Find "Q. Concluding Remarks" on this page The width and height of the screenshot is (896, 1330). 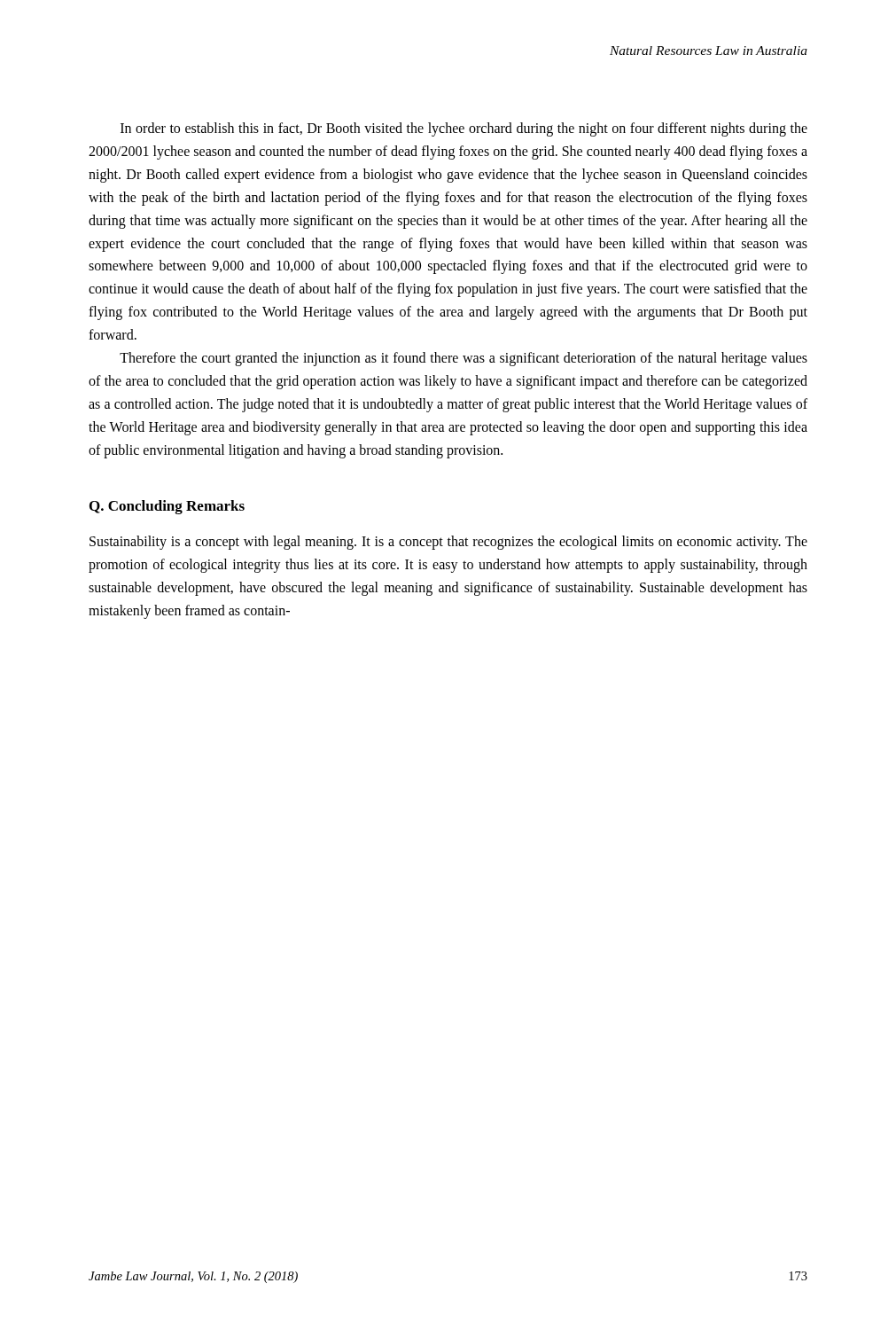[x=167, y=505]
